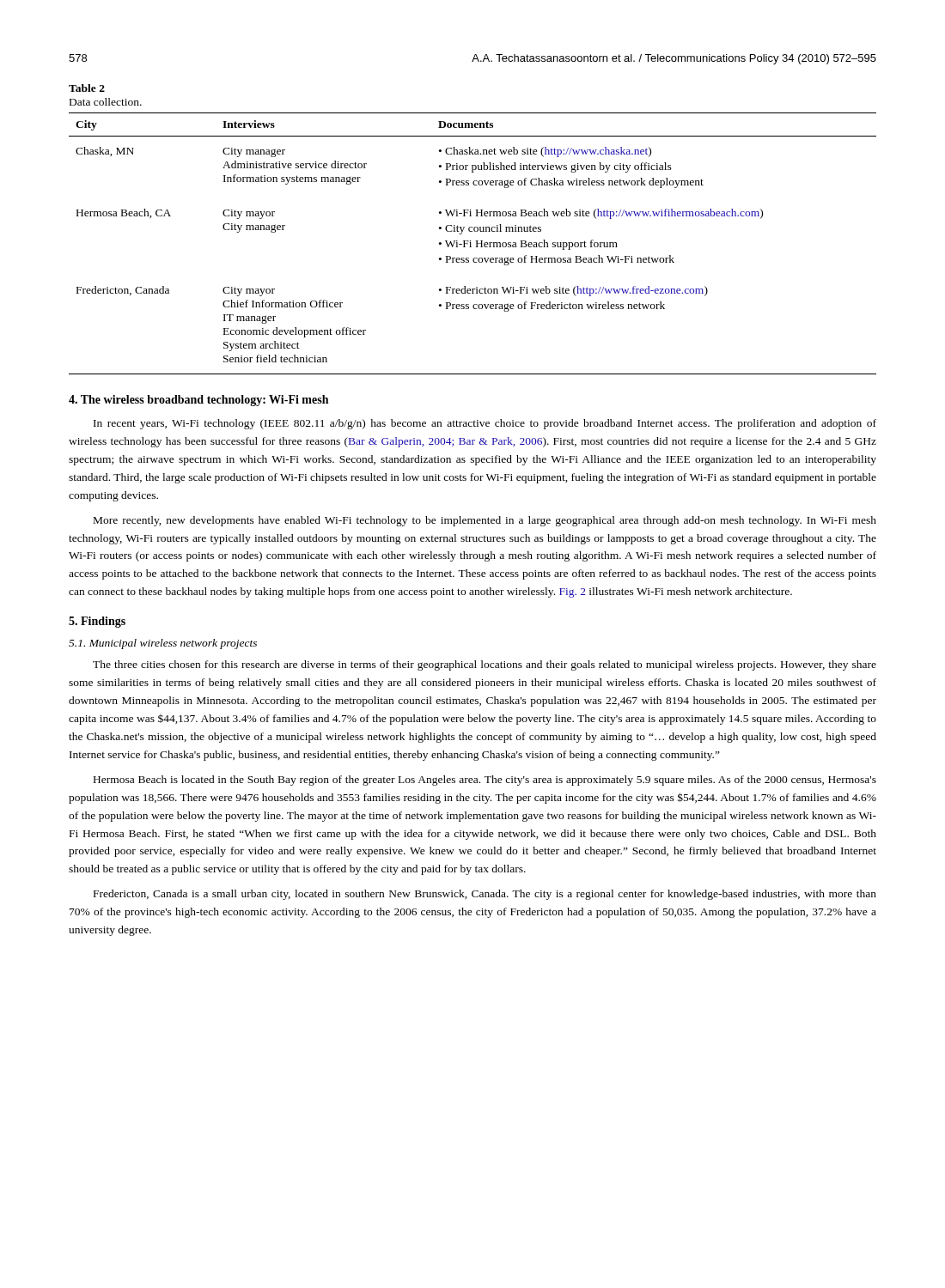Image resolution: width=945 pixels, height=1288 pixels.
Task: Find the caption that reads "Table 2 Data"
Action: (87, 88)
